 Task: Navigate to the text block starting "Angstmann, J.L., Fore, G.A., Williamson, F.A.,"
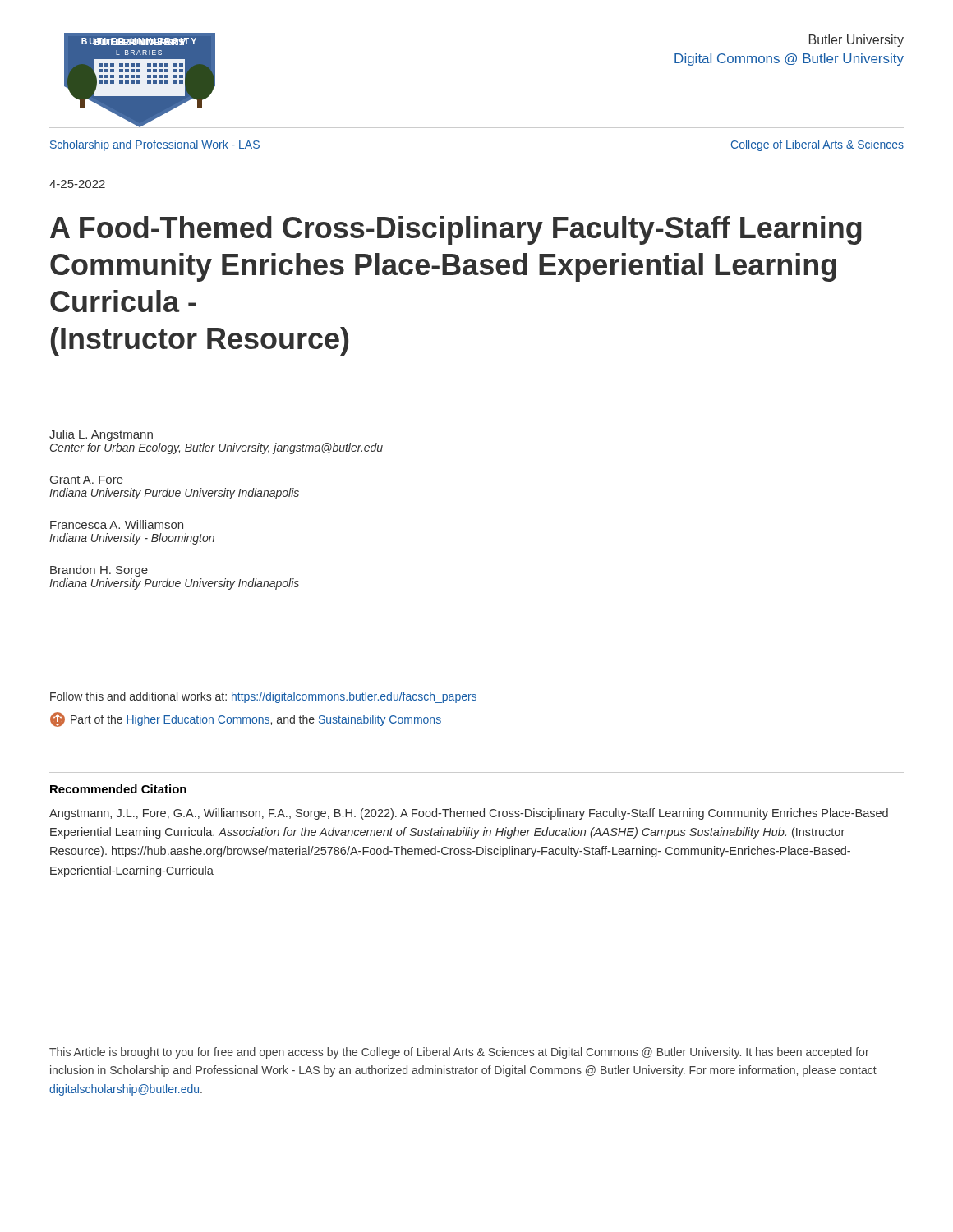click(469, 842)
